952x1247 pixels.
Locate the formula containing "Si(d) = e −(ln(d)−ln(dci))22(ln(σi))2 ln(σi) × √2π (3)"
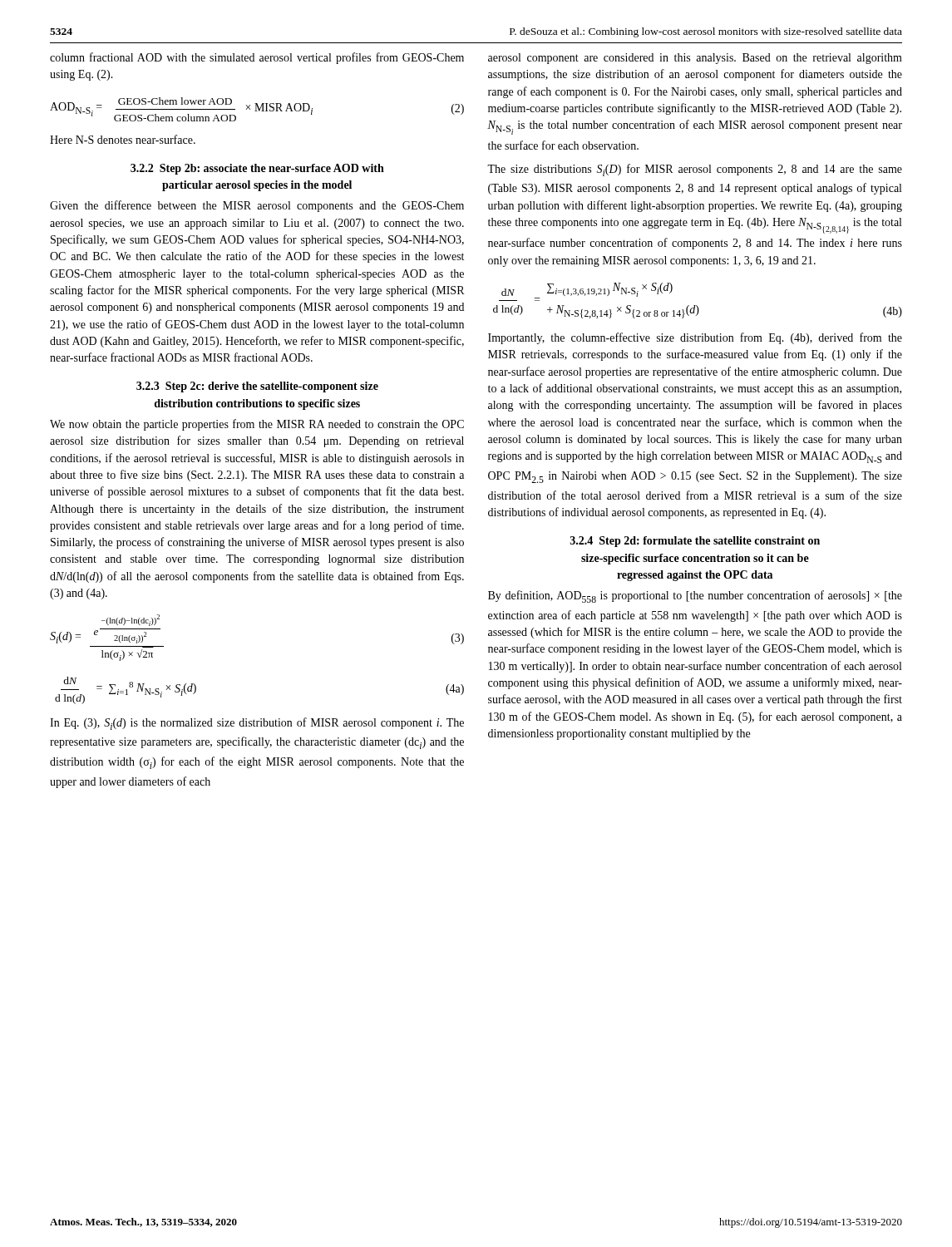point(131,620)
